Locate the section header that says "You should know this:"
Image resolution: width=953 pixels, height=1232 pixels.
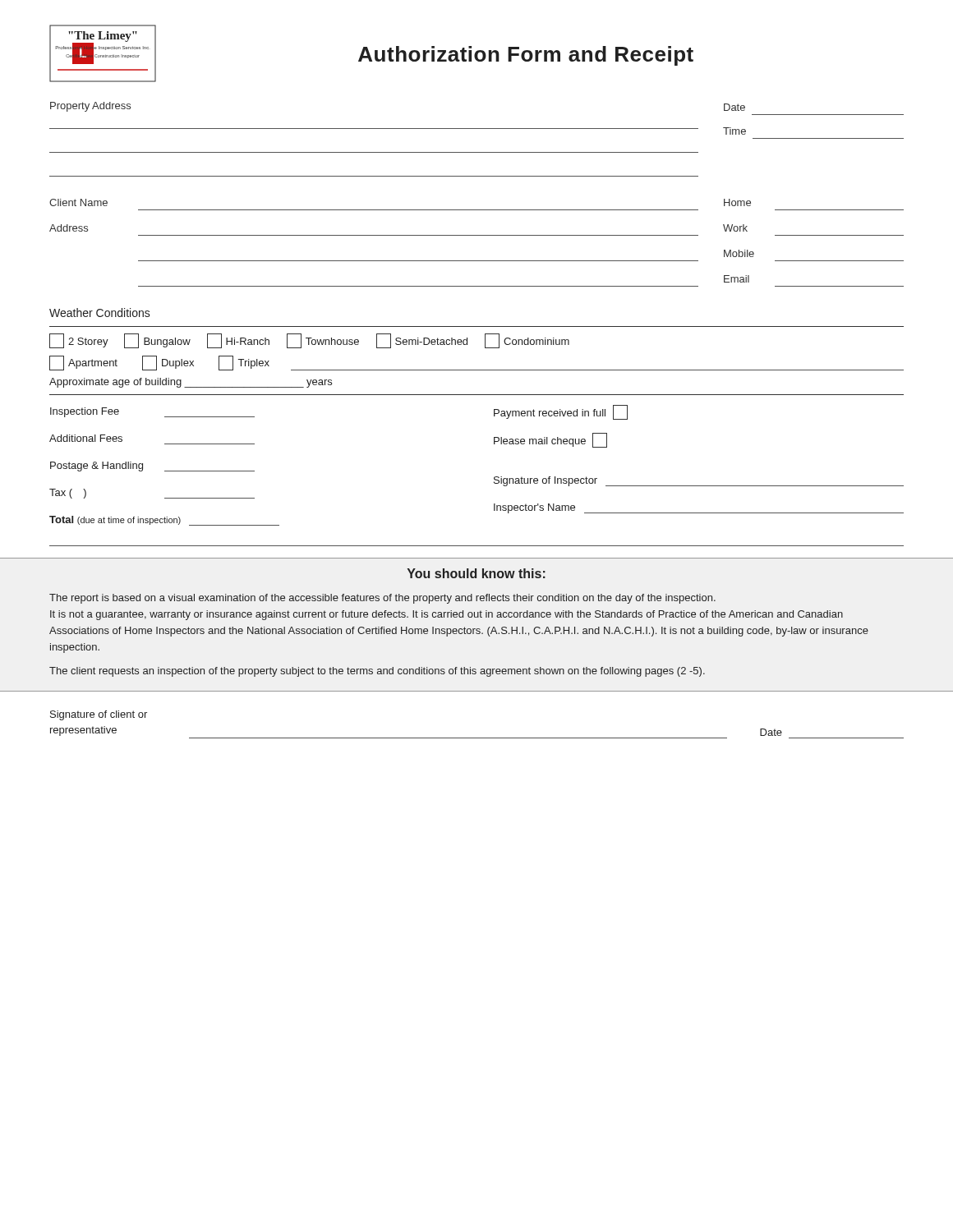coord(476,574)
